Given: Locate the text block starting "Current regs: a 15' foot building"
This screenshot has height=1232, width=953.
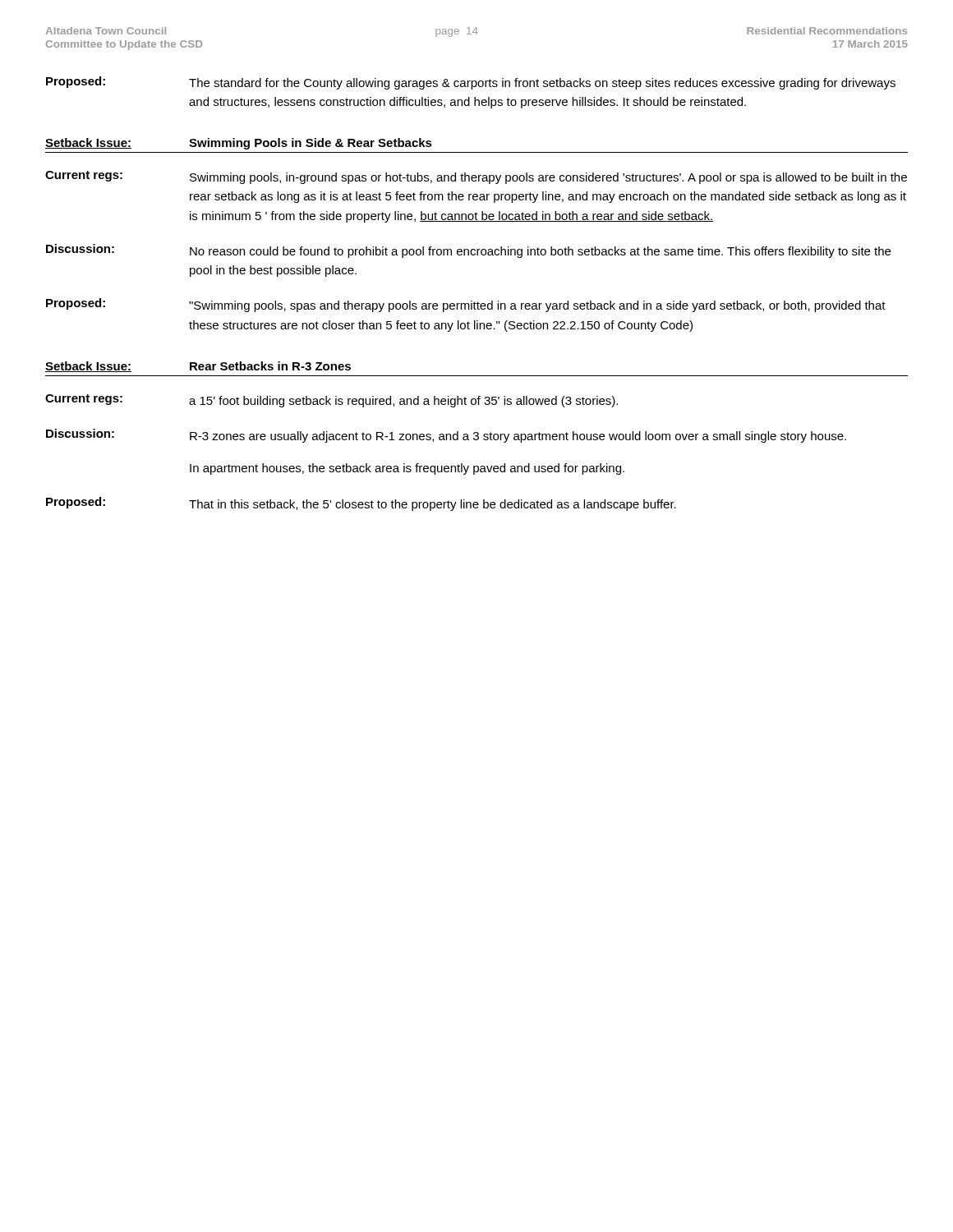Looking at the screenshot, I should point(476,400).
